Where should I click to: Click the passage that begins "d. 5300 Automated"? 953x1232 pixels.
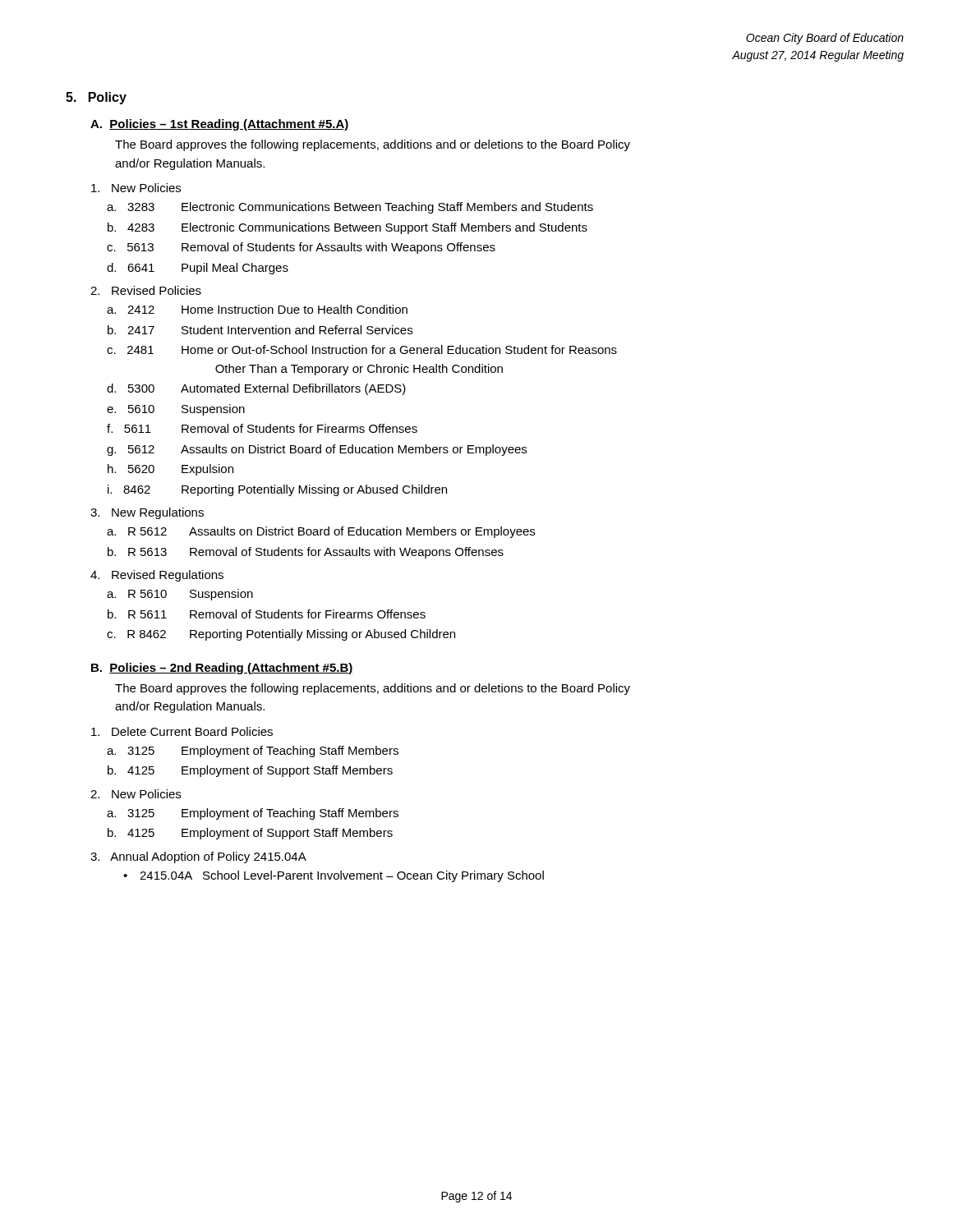[256, 389]
